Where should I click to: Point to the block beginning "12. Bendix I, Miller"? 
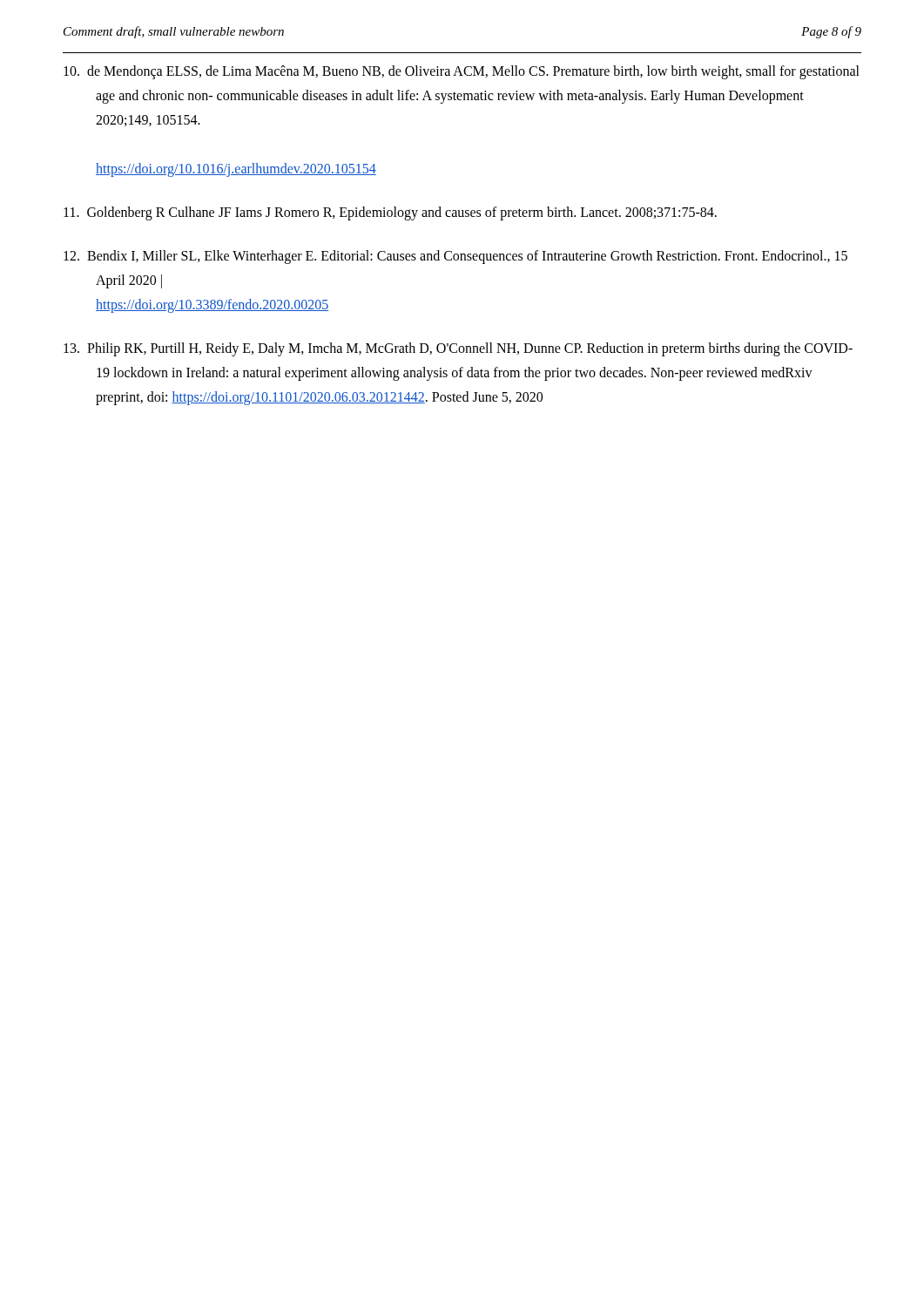(x=455, y=257)
